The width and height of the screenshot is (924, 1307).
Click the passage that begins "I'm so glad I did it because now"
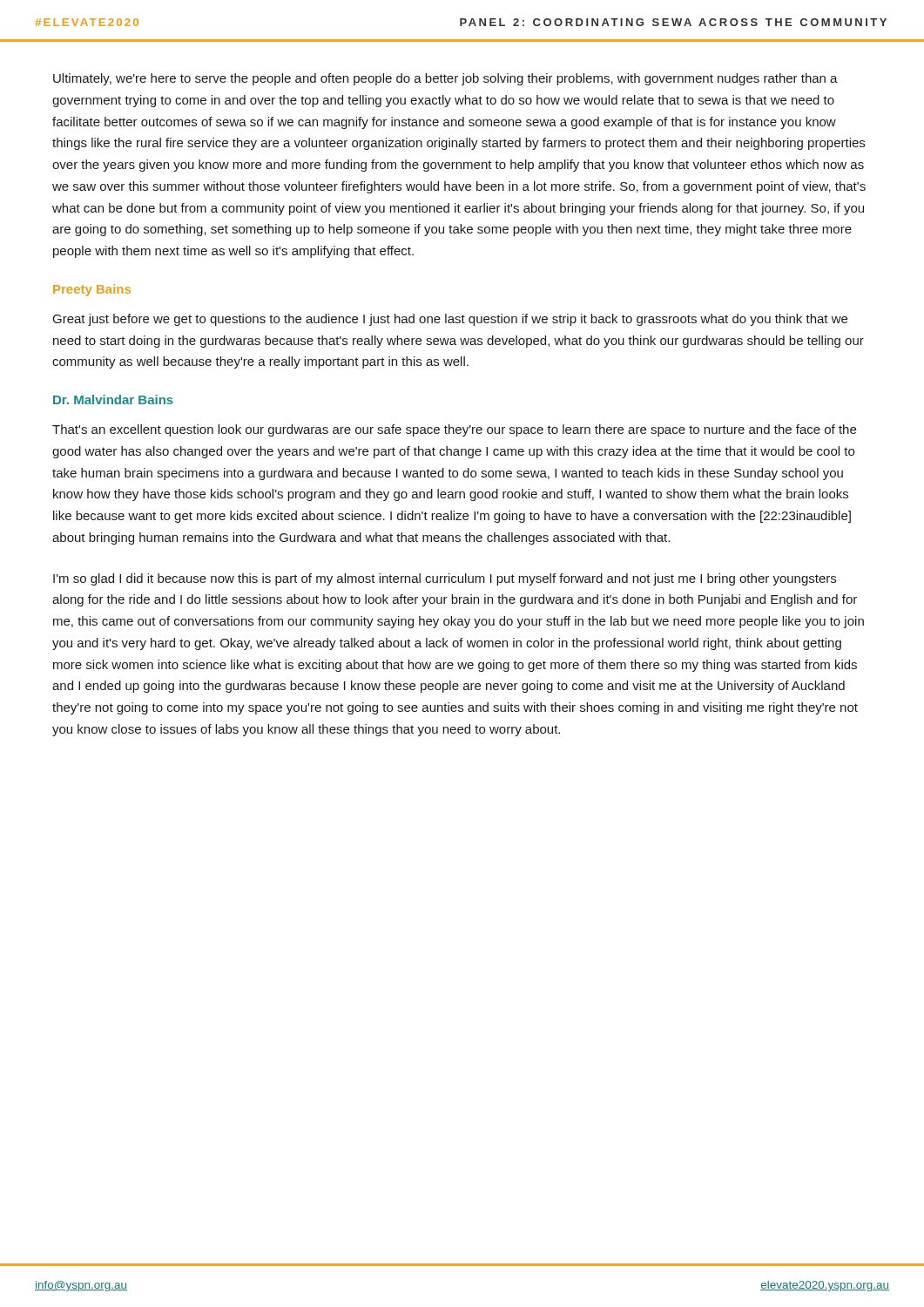pos(458,653)
